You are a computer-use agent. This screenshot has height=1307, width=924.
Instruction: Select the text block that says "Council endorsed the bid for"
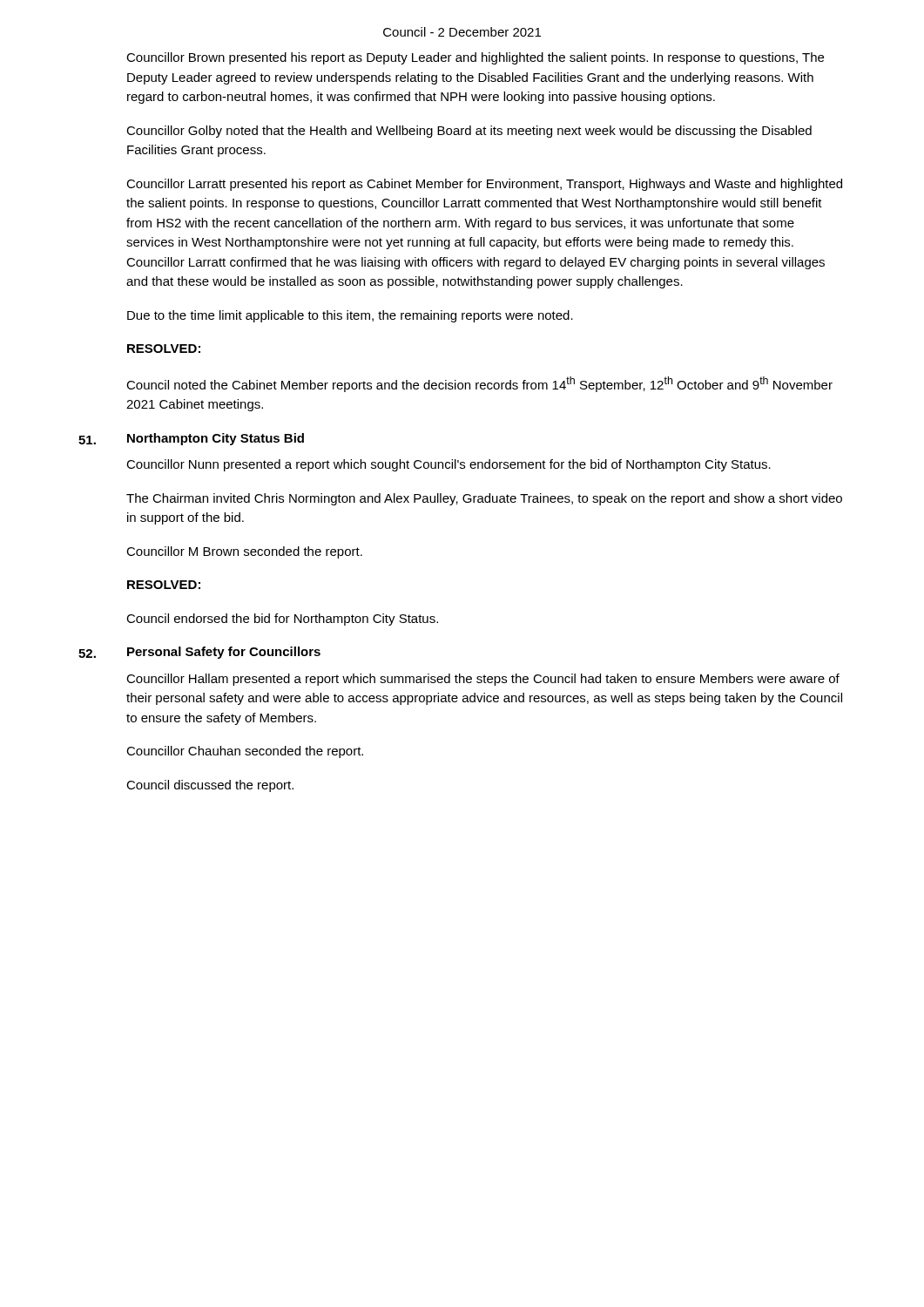[x=283, y=618]
